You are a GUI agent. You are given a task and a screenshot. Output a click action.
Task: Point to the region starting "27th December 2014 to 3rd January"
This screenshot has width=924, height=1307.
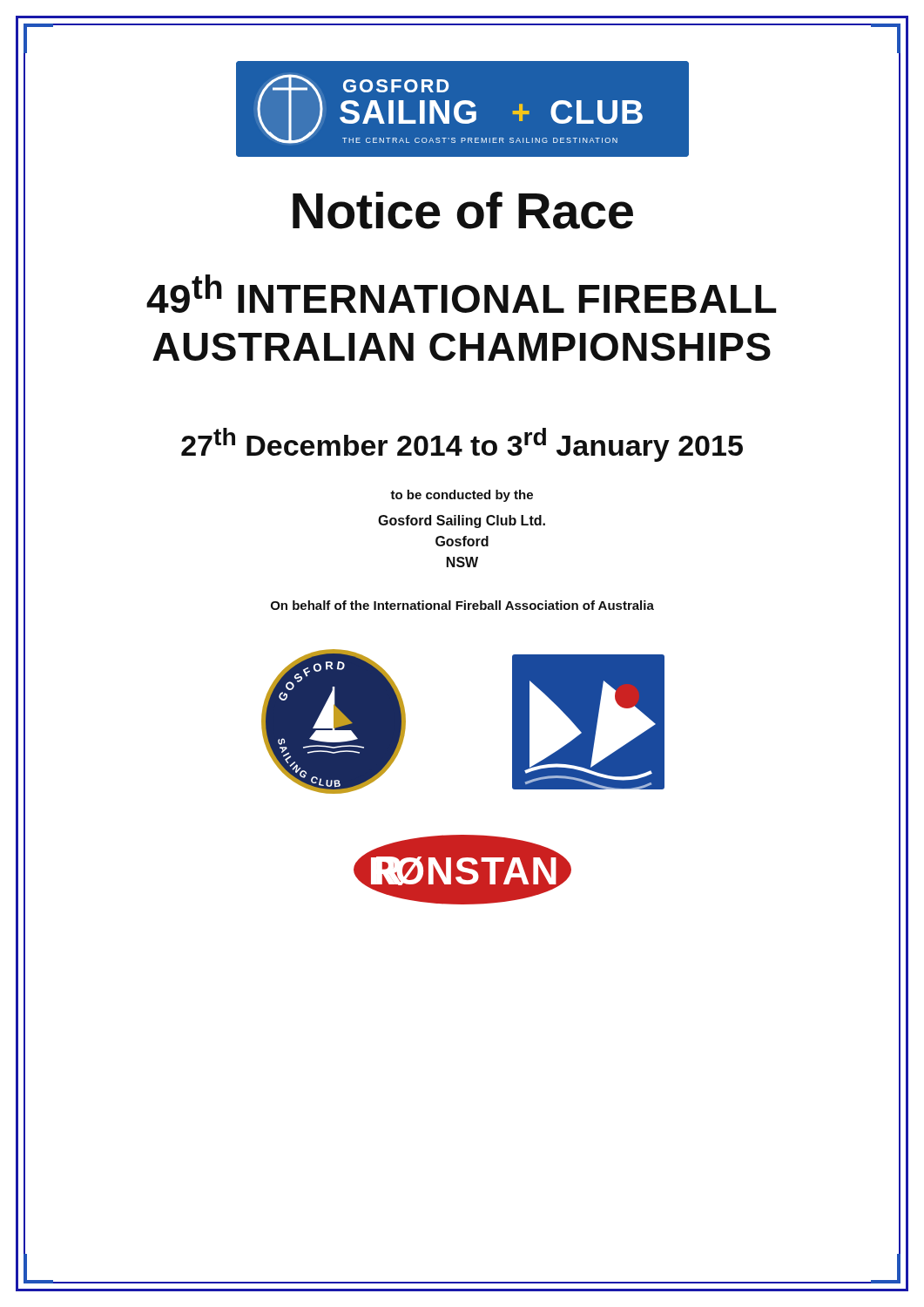pos(462,442)
